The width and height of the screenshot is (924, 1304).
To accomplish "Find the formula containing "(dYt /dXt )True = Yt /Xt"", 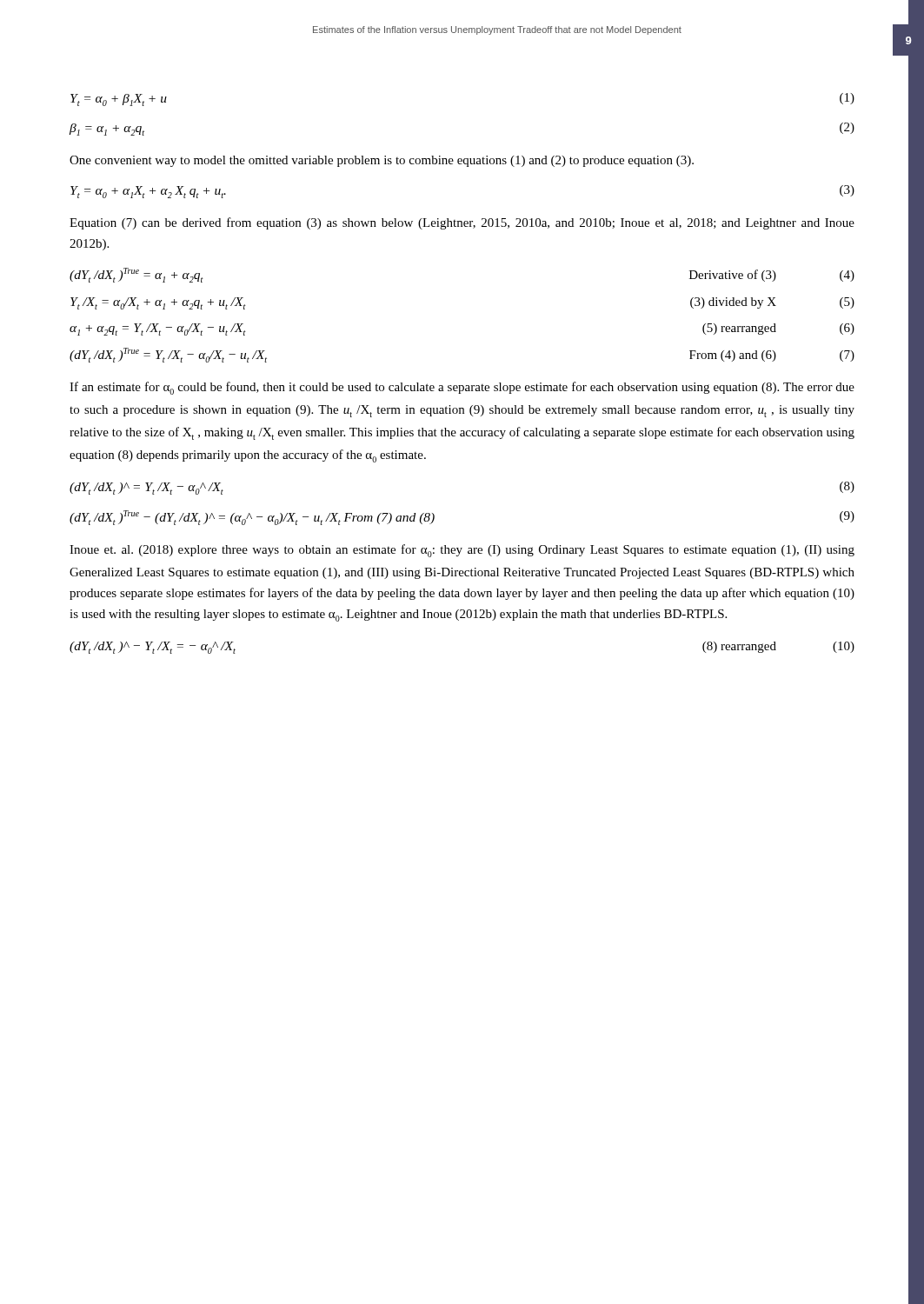I will click(x=175, y=355).
